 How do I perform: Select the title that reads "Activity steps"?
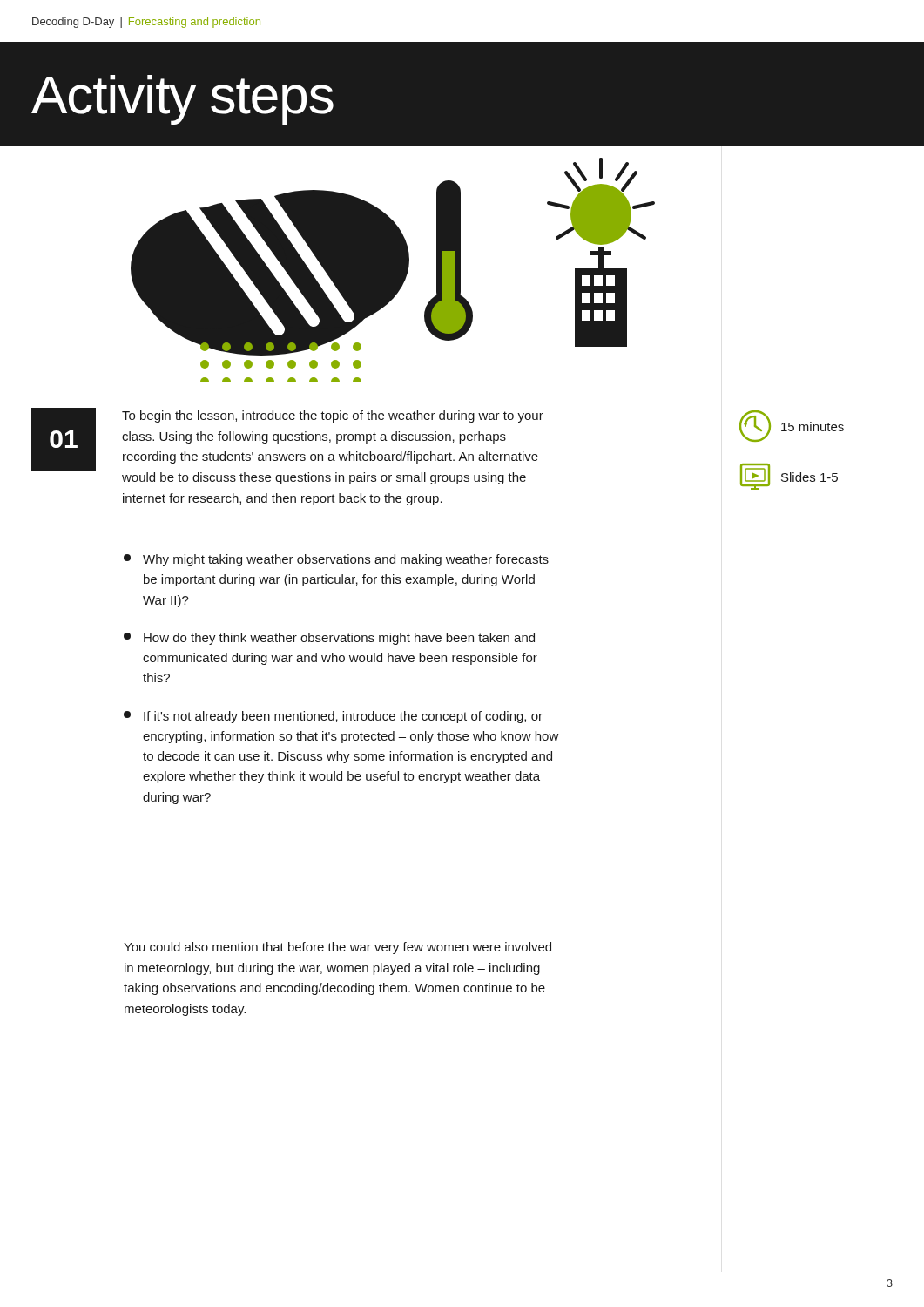click(x=183, y=94)
